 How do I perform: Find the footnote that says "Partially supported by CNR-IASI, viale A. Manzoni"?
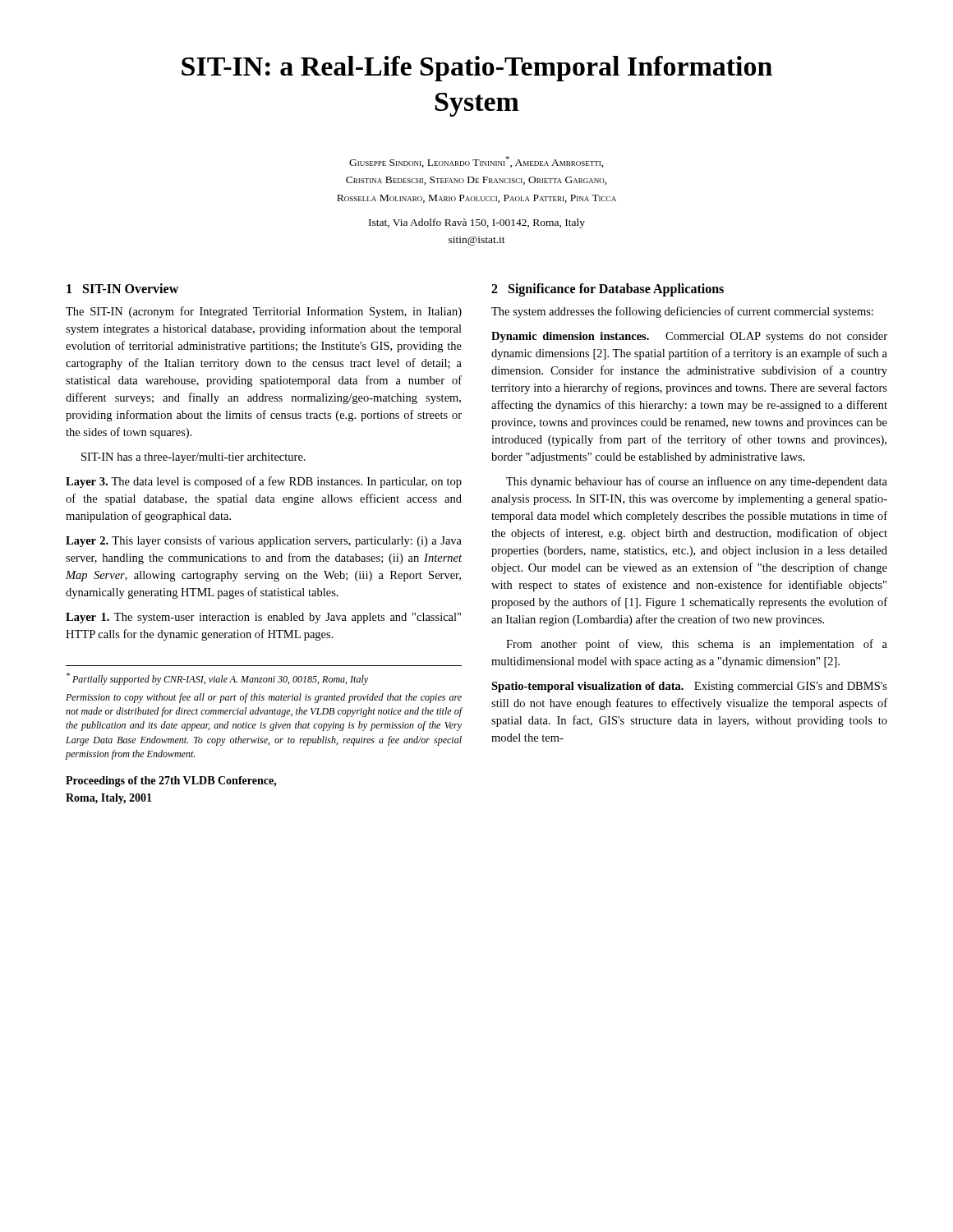click(264, 716)
